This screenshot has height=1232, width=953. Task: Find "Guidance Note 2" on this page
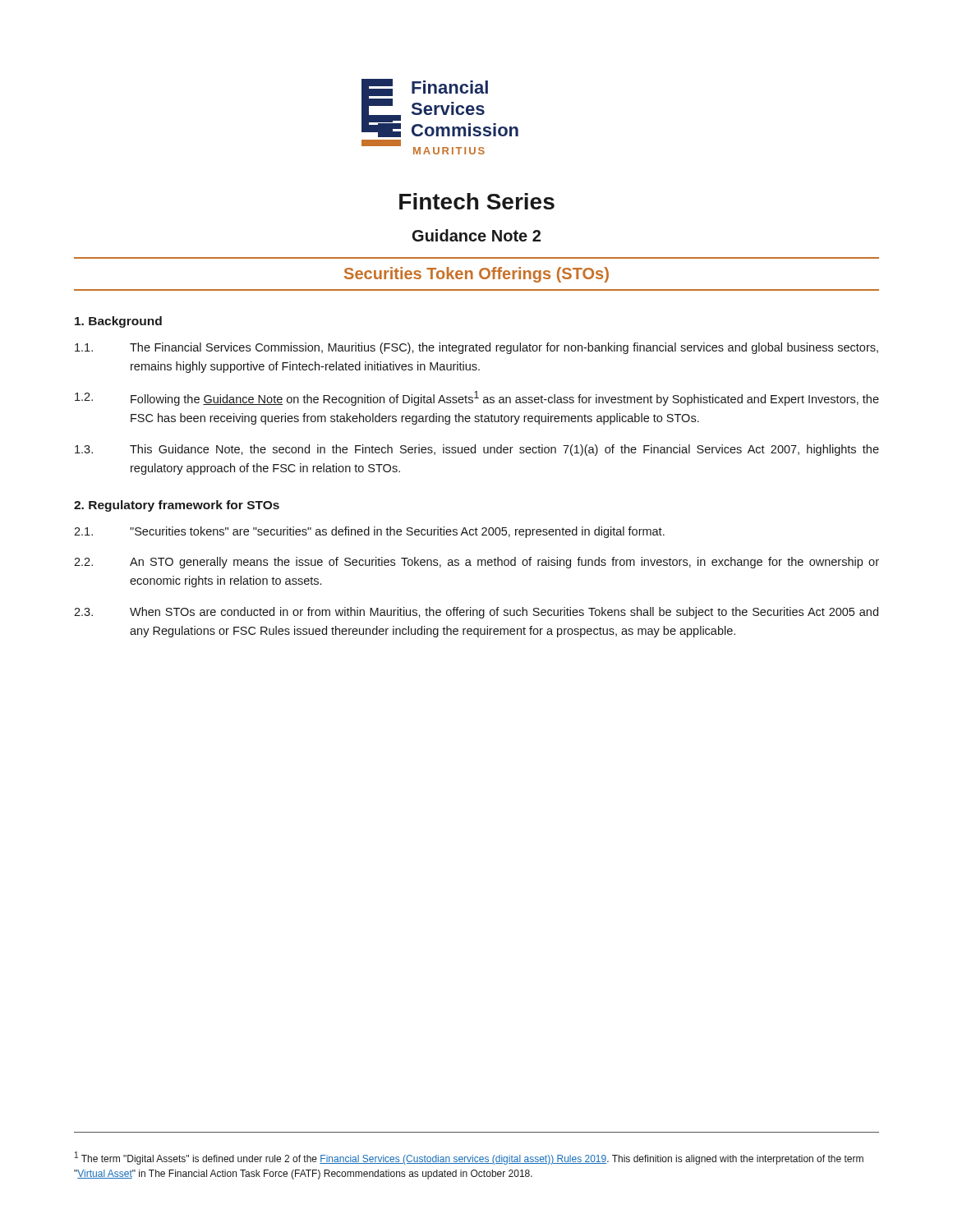point(476,236)
